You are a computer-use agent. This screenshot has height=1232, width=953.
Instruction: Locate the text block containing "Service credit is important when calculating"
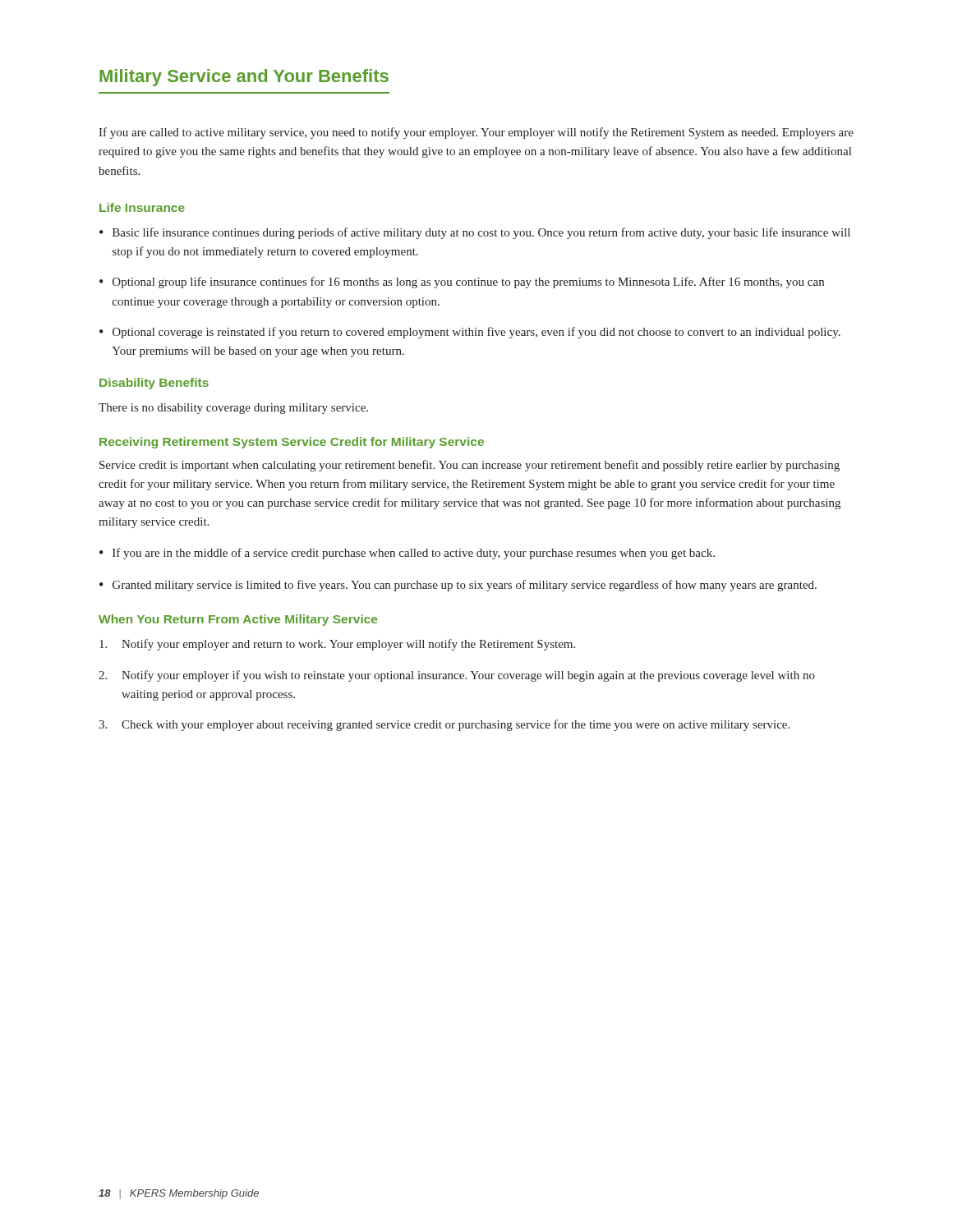[x=470, y=493]
